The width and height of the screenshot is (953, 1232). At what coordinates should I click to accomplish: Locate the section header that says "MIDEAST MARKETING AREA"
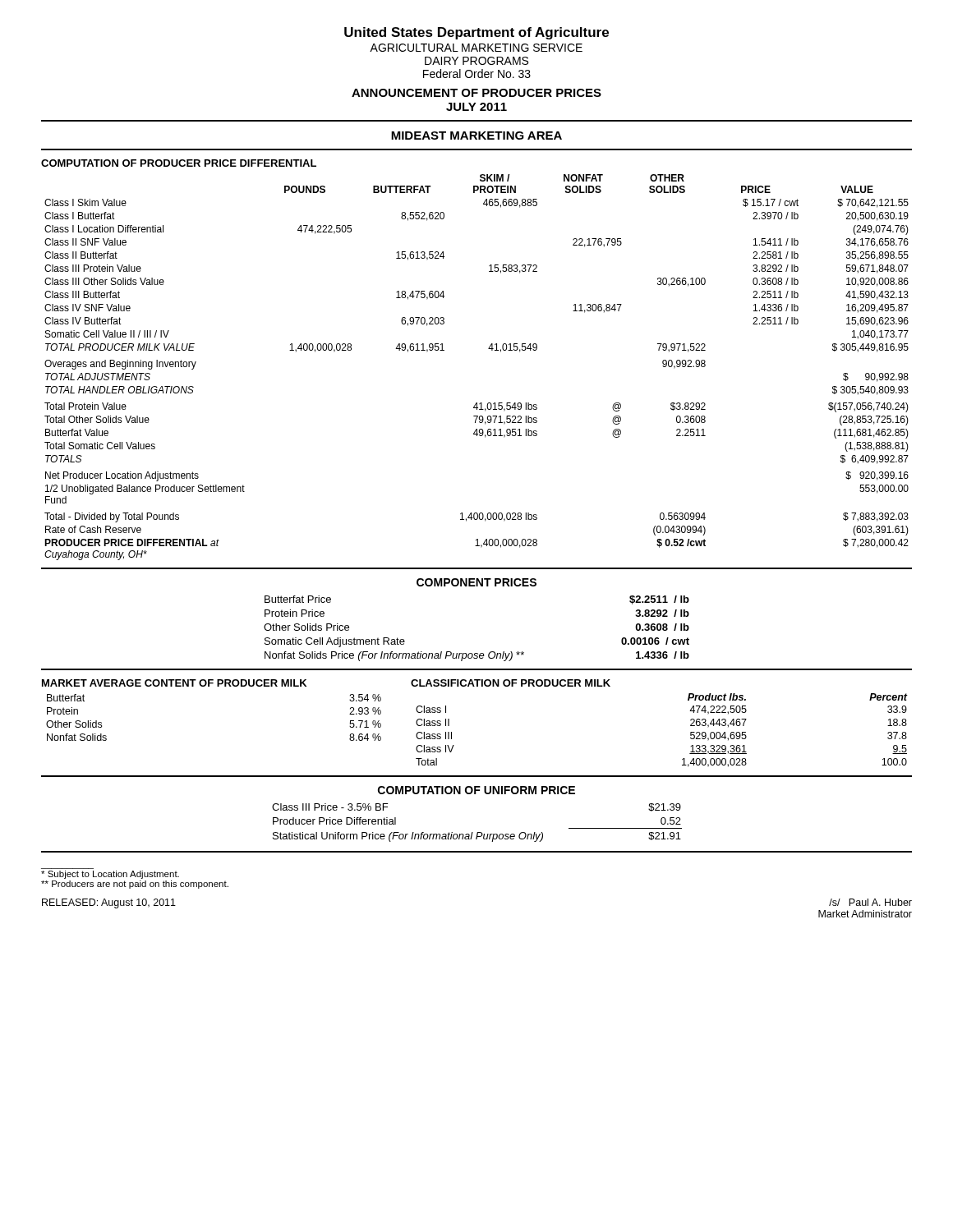476,135
